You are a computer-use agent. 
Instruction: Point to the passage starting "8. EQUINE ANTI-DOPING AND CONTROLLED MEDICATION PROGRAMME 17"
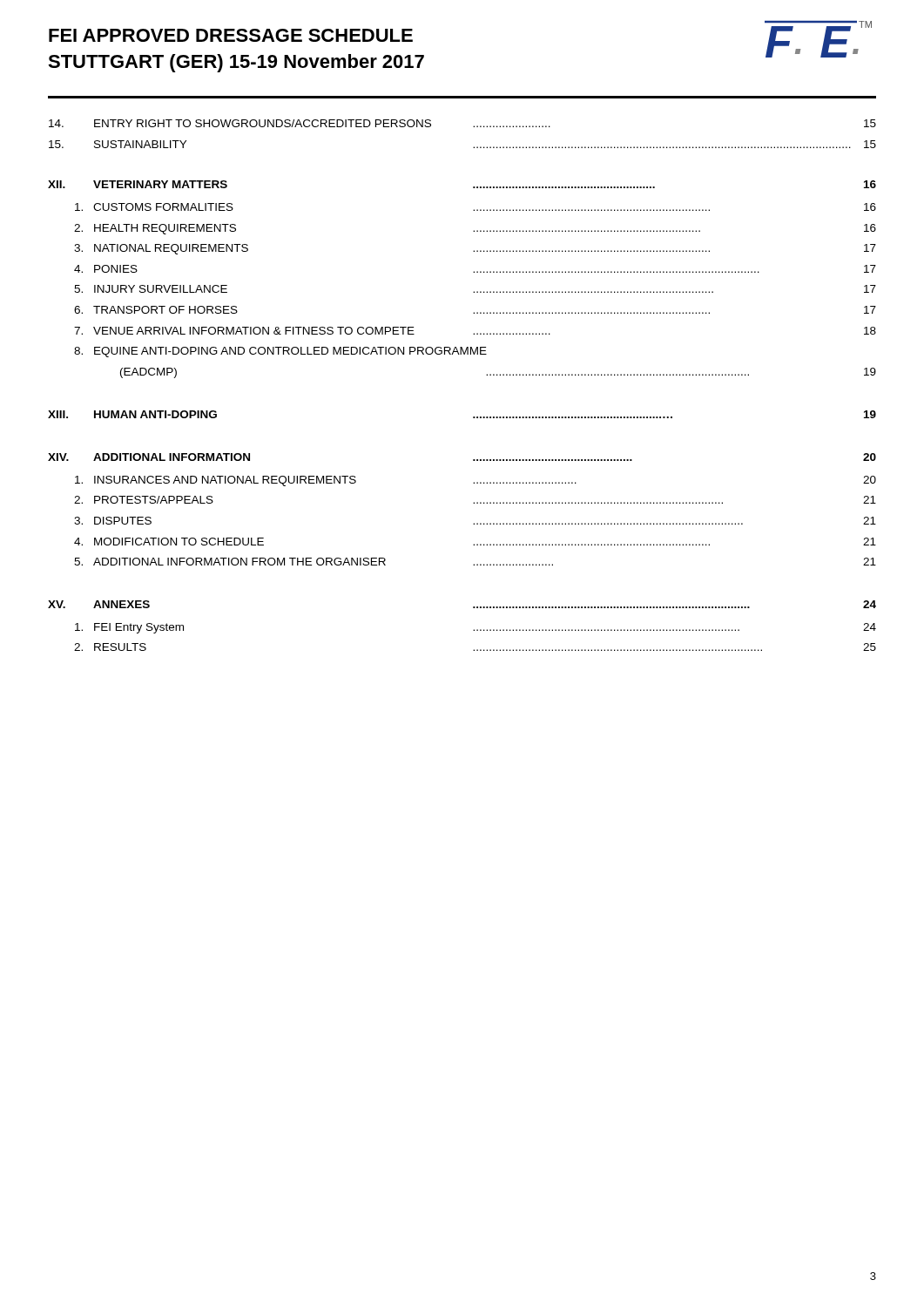[x=462, y=351]
